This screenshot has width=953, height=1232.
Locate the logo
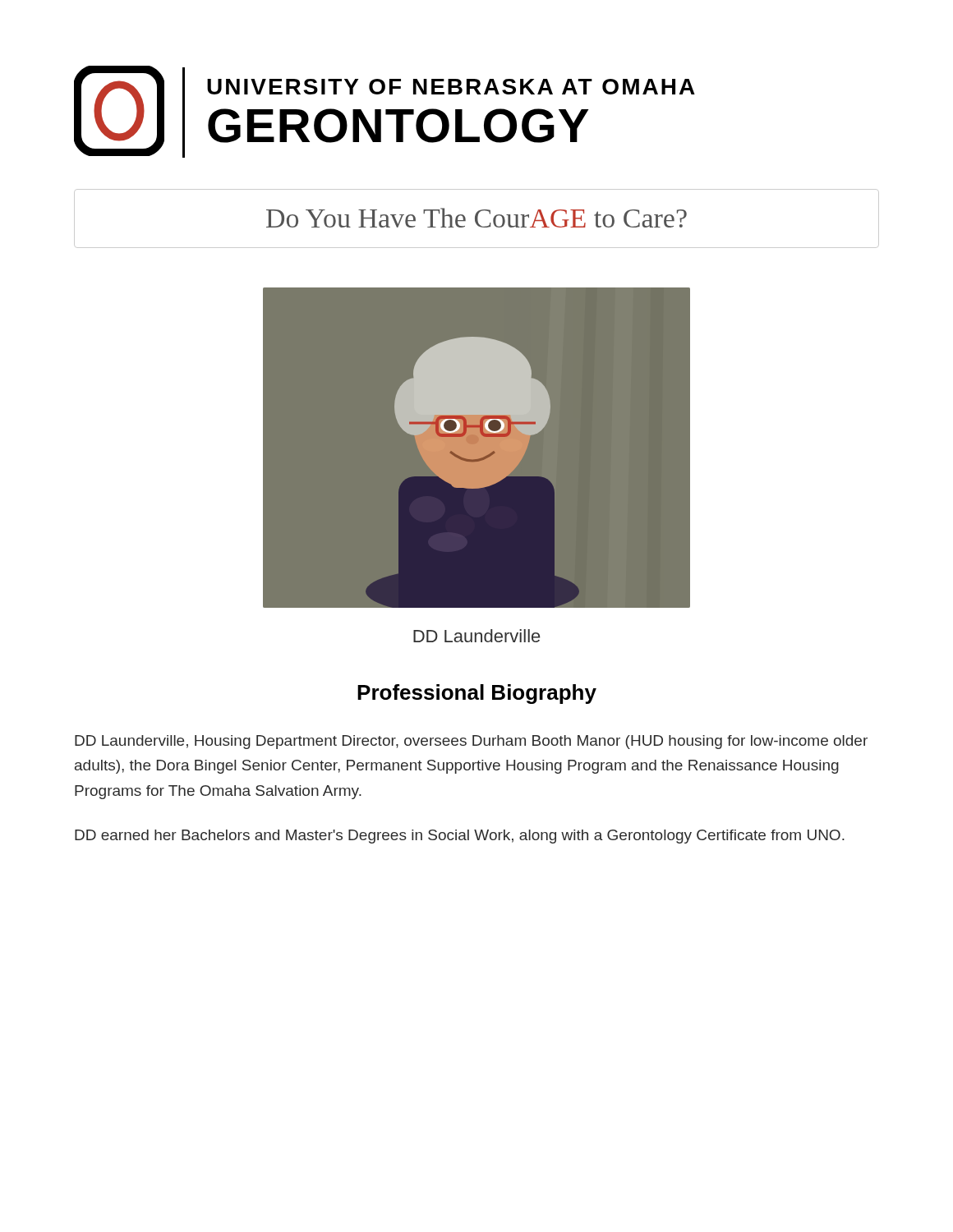click(476, 112)
